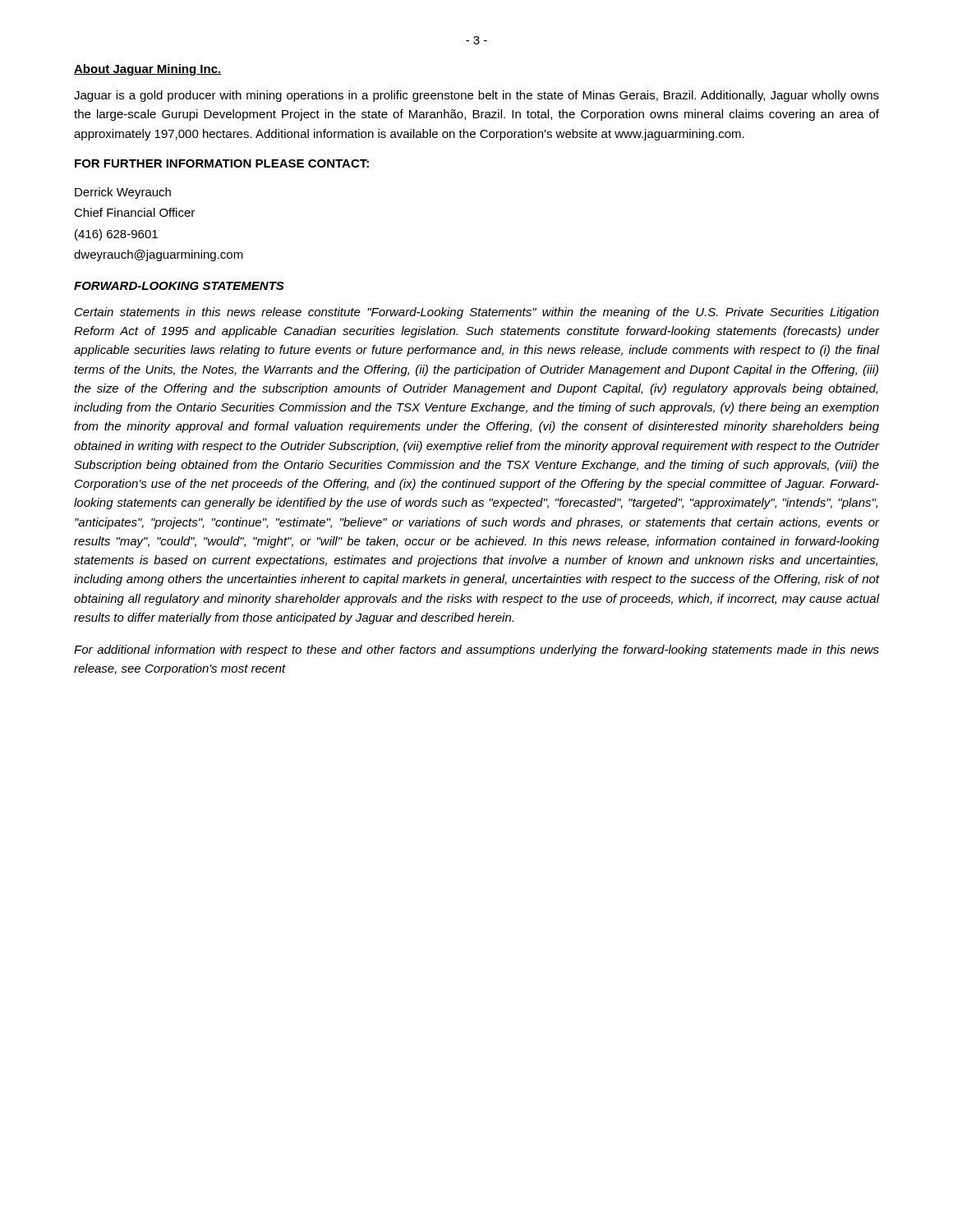Select the section header that says "About Jaguar Mining Inc."
953x1232 pixels.
[148, 69]
